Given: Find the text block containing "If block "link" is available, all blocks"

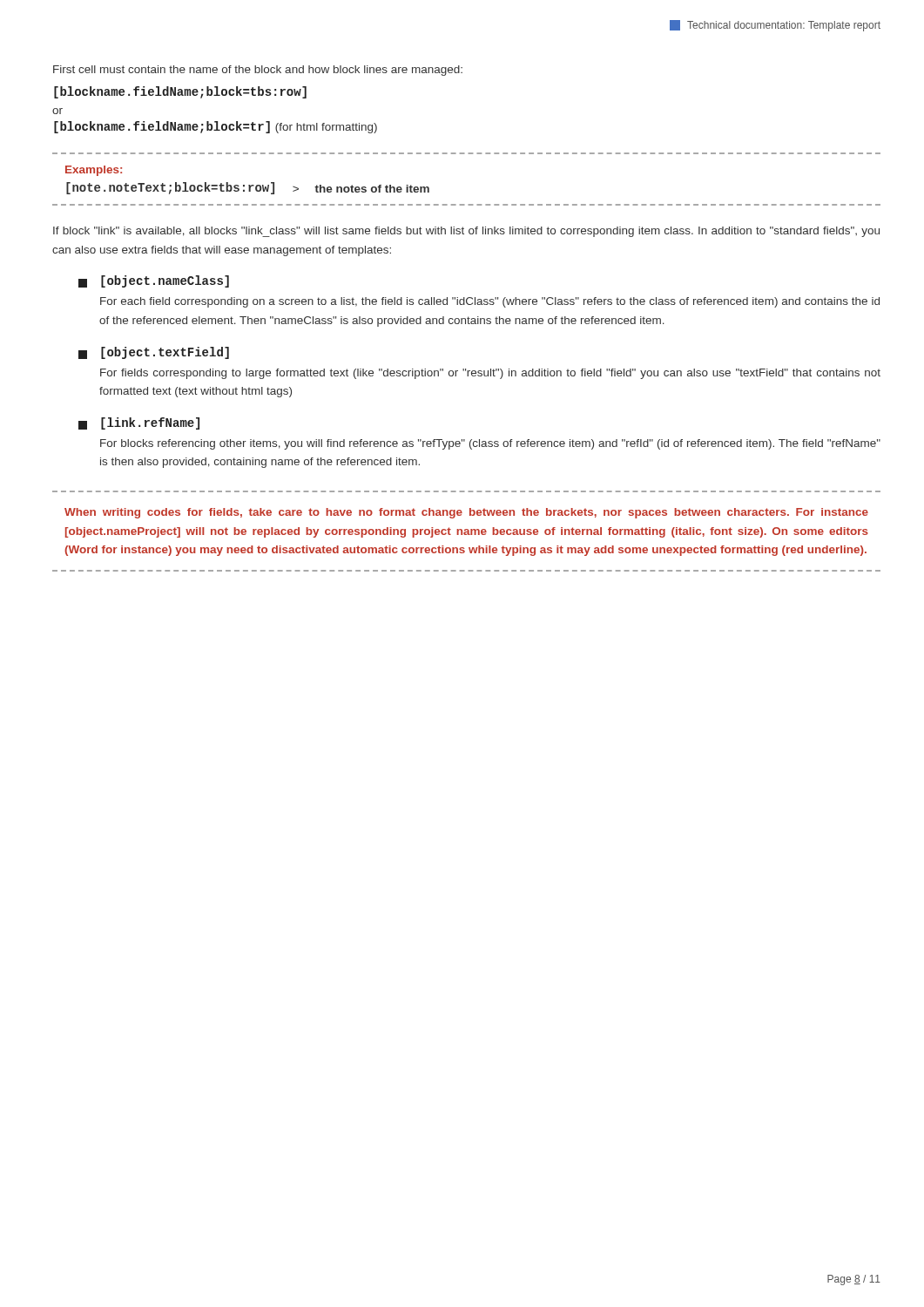Looking at the screenshot, I should click(466, 240).
